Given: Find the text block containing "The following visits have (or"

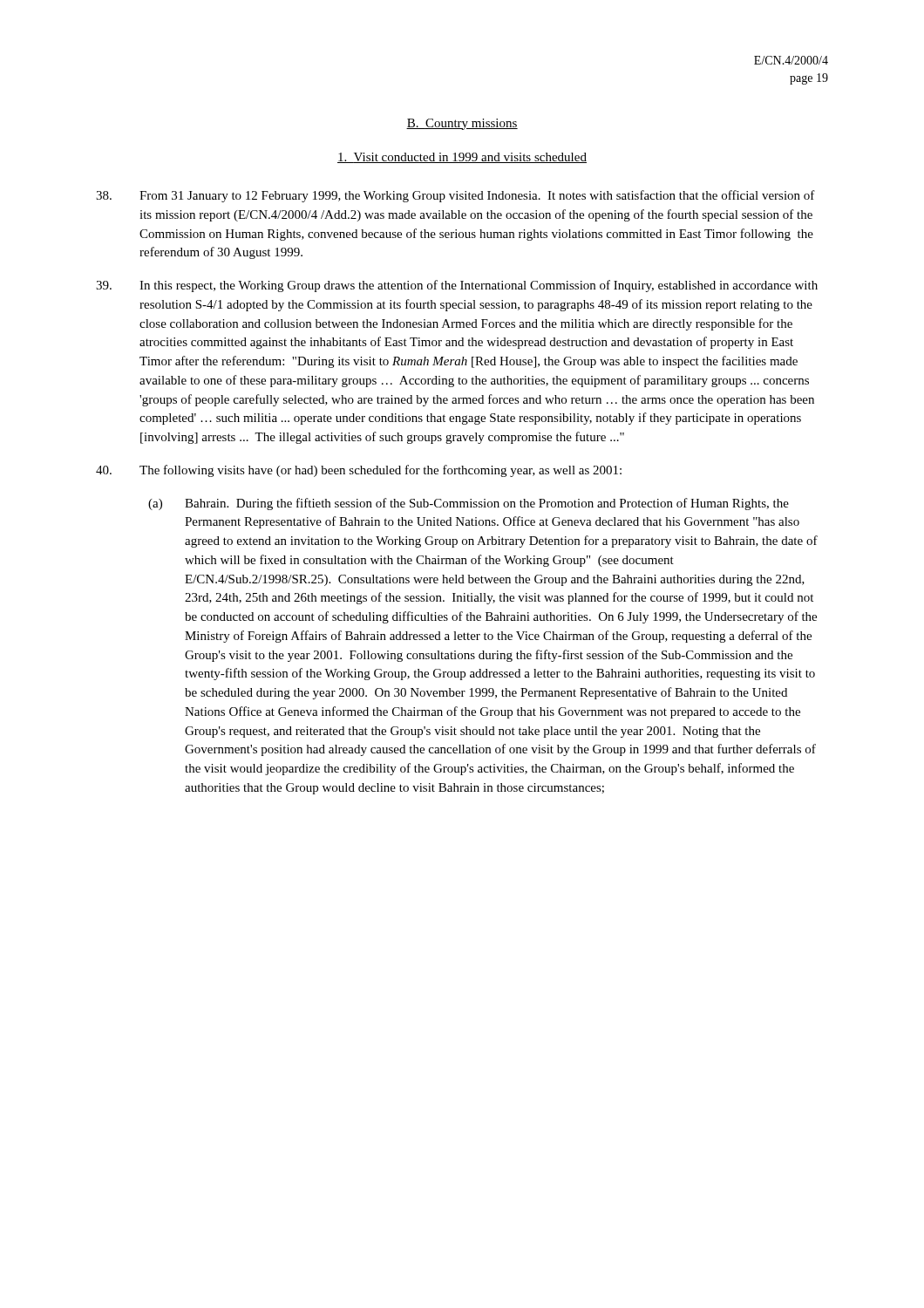Looking at the screenshot, I should [x=460, y=471].
